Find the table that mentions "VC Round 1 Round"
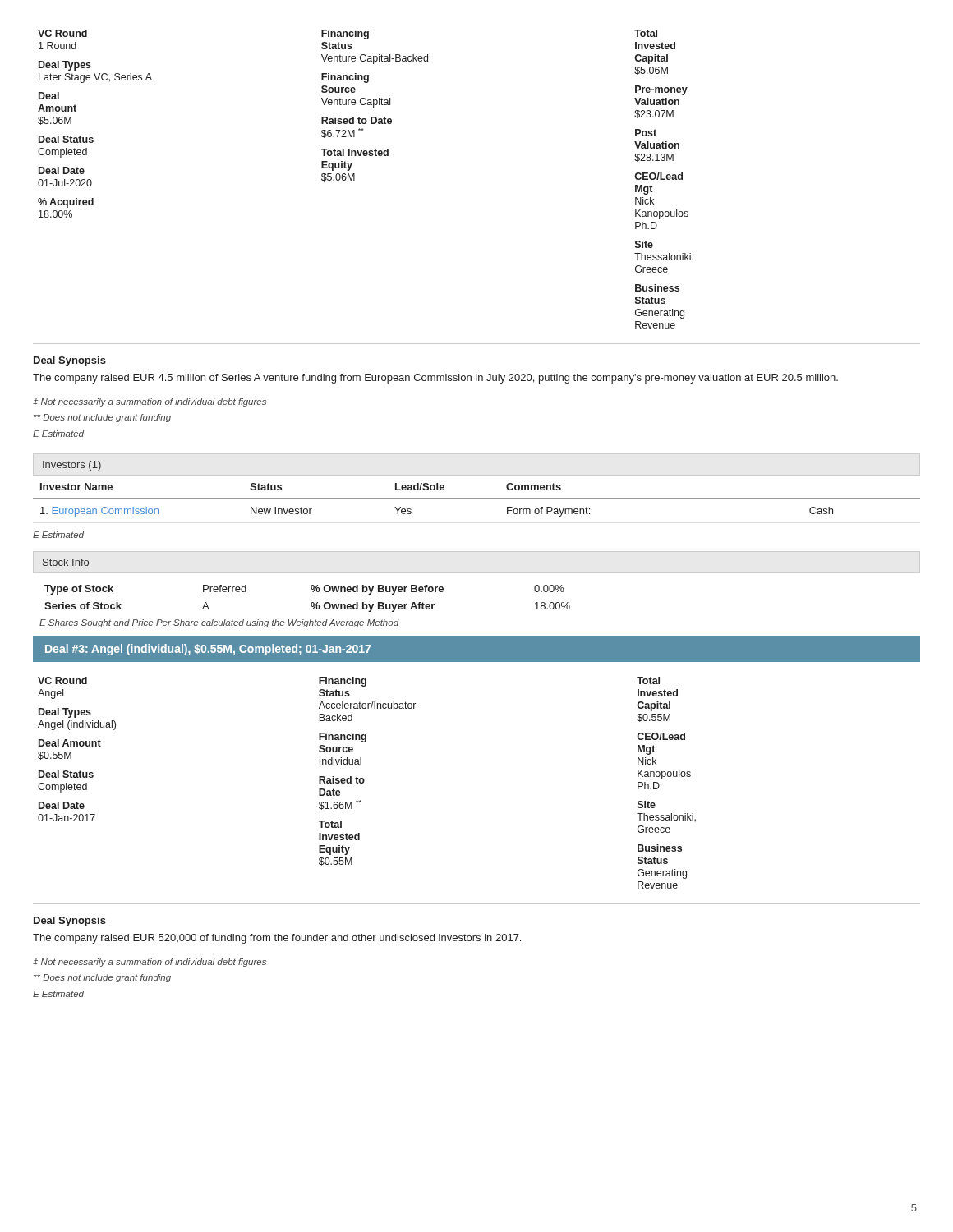The image size is (953, 1232). pyautogui.click(x=476, y=179)
